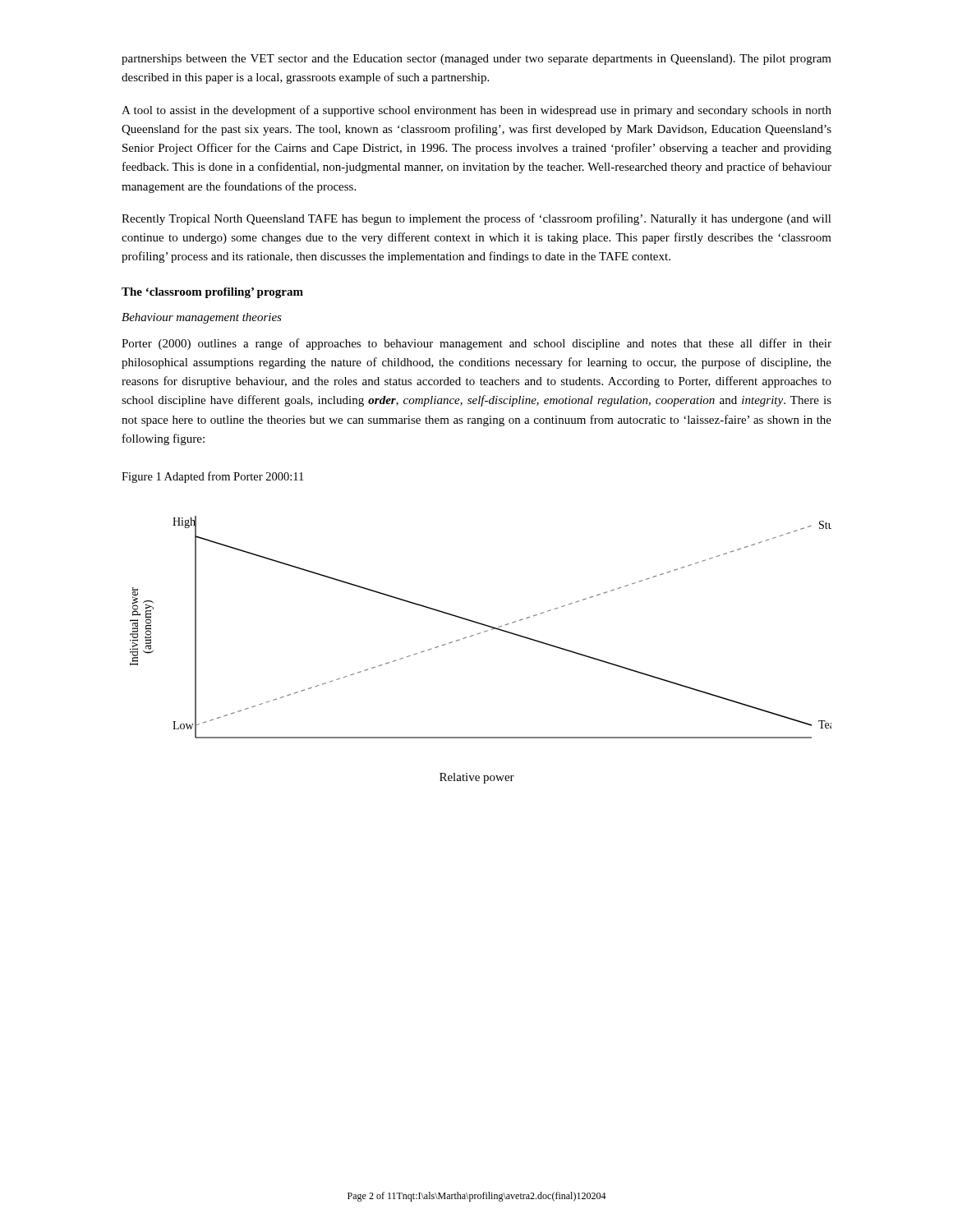
Task: Find the text block containing "Recently Tropical North Queensland"
Action: point(476,237)
